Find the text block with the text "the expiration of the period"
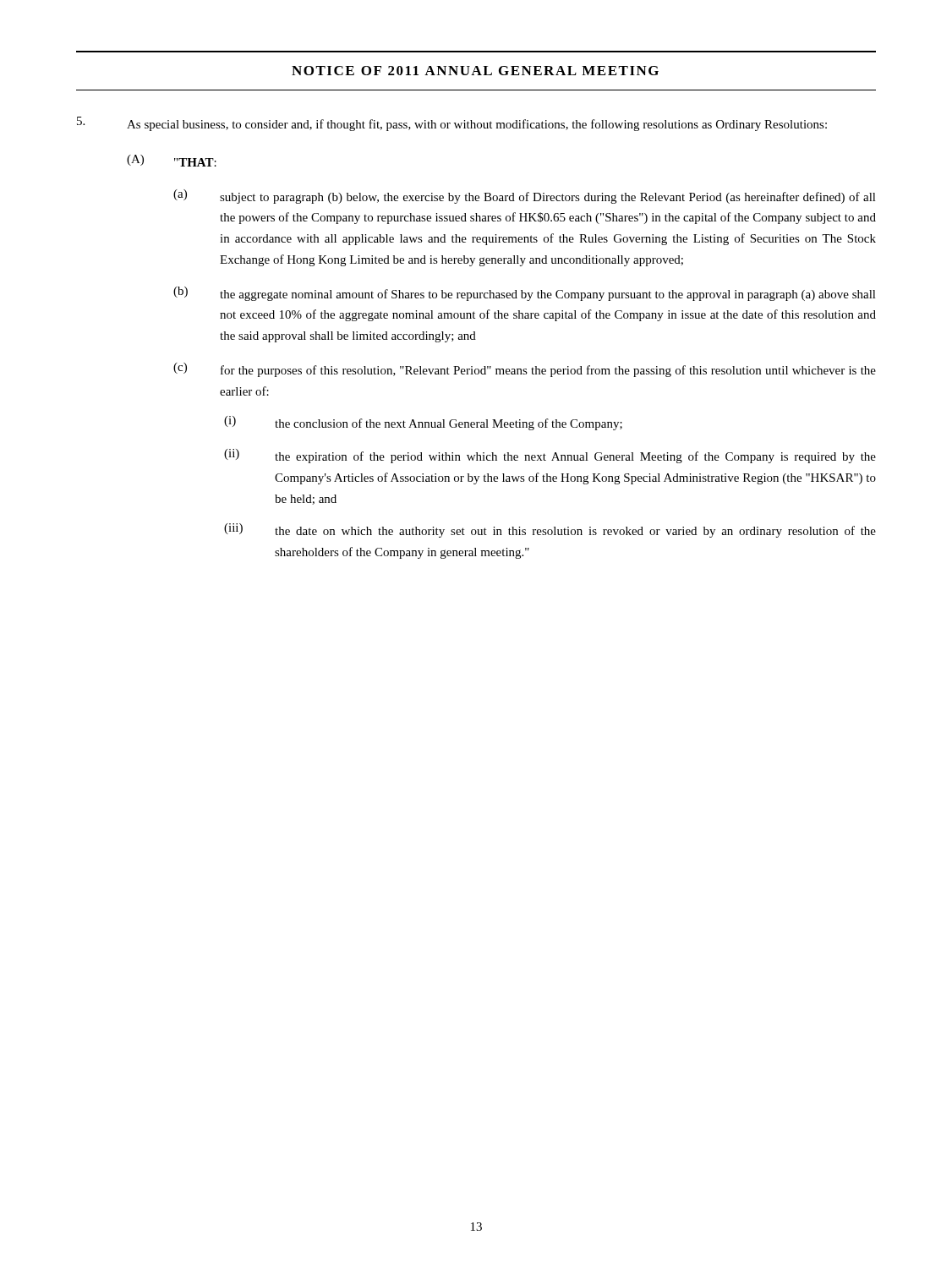 point(575,477)
